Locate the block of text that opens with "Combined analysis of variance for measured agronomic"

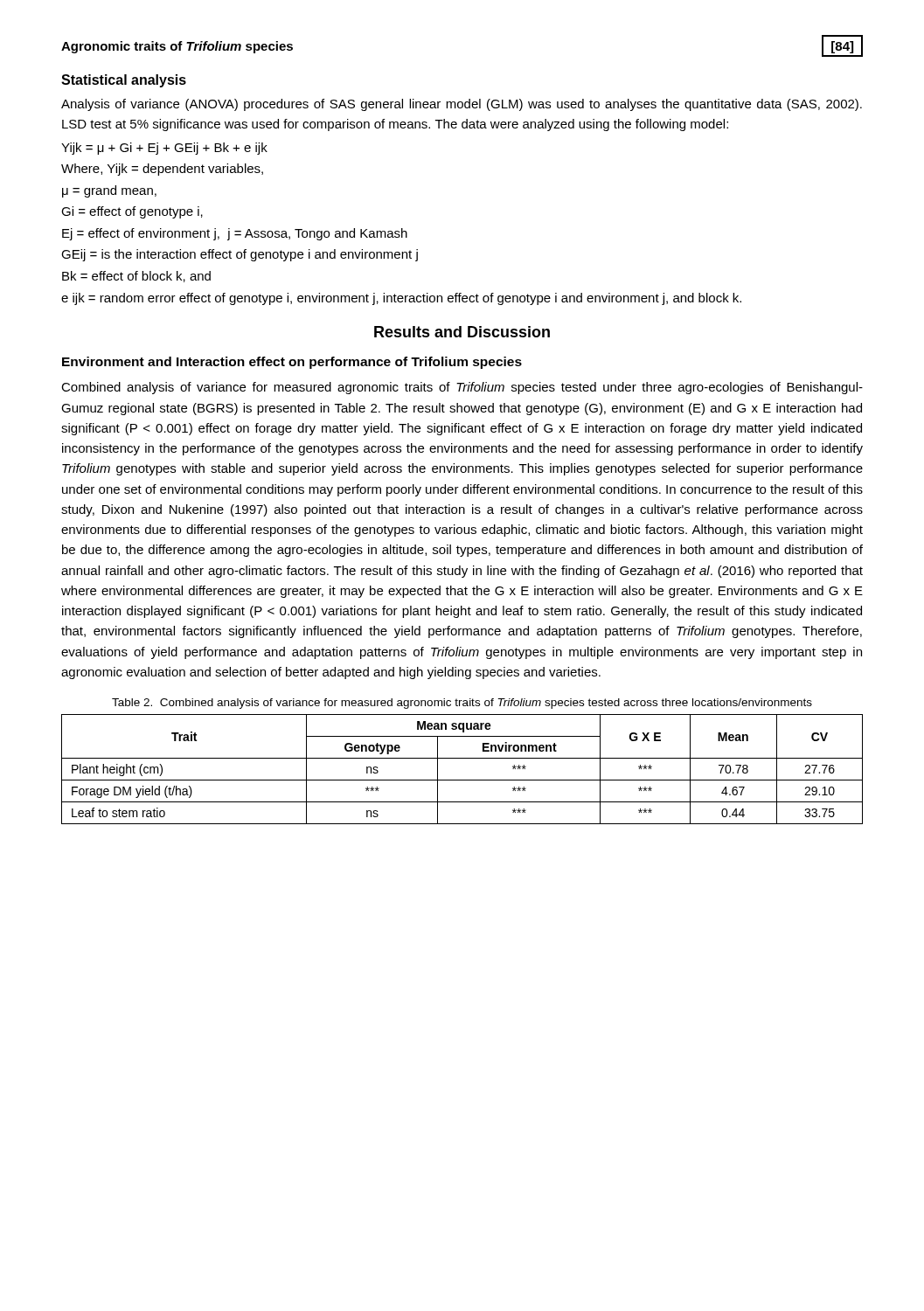pyautogui.click(x=462, y=529)
